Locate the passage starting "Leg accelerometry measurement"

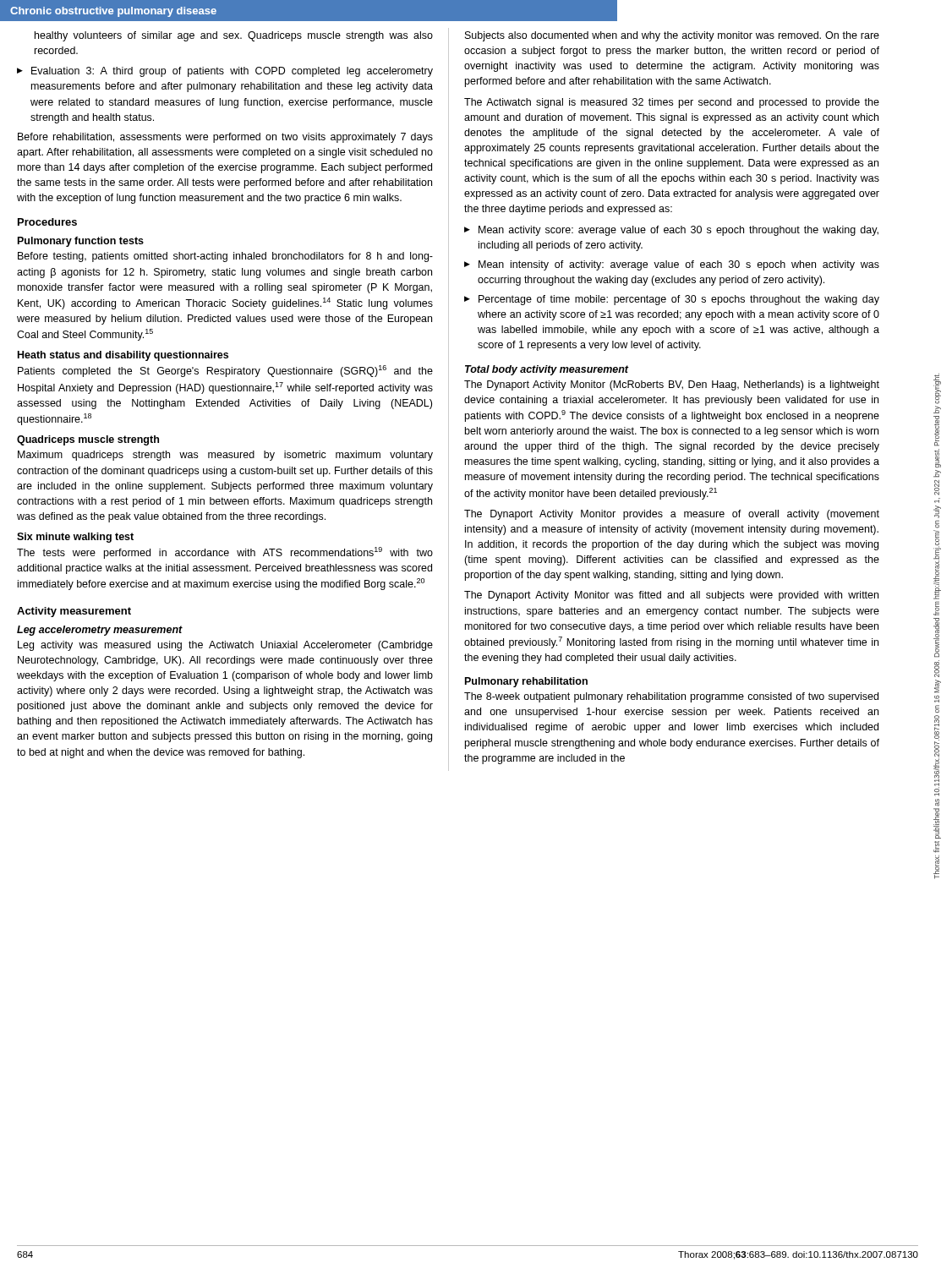(99, 629)
